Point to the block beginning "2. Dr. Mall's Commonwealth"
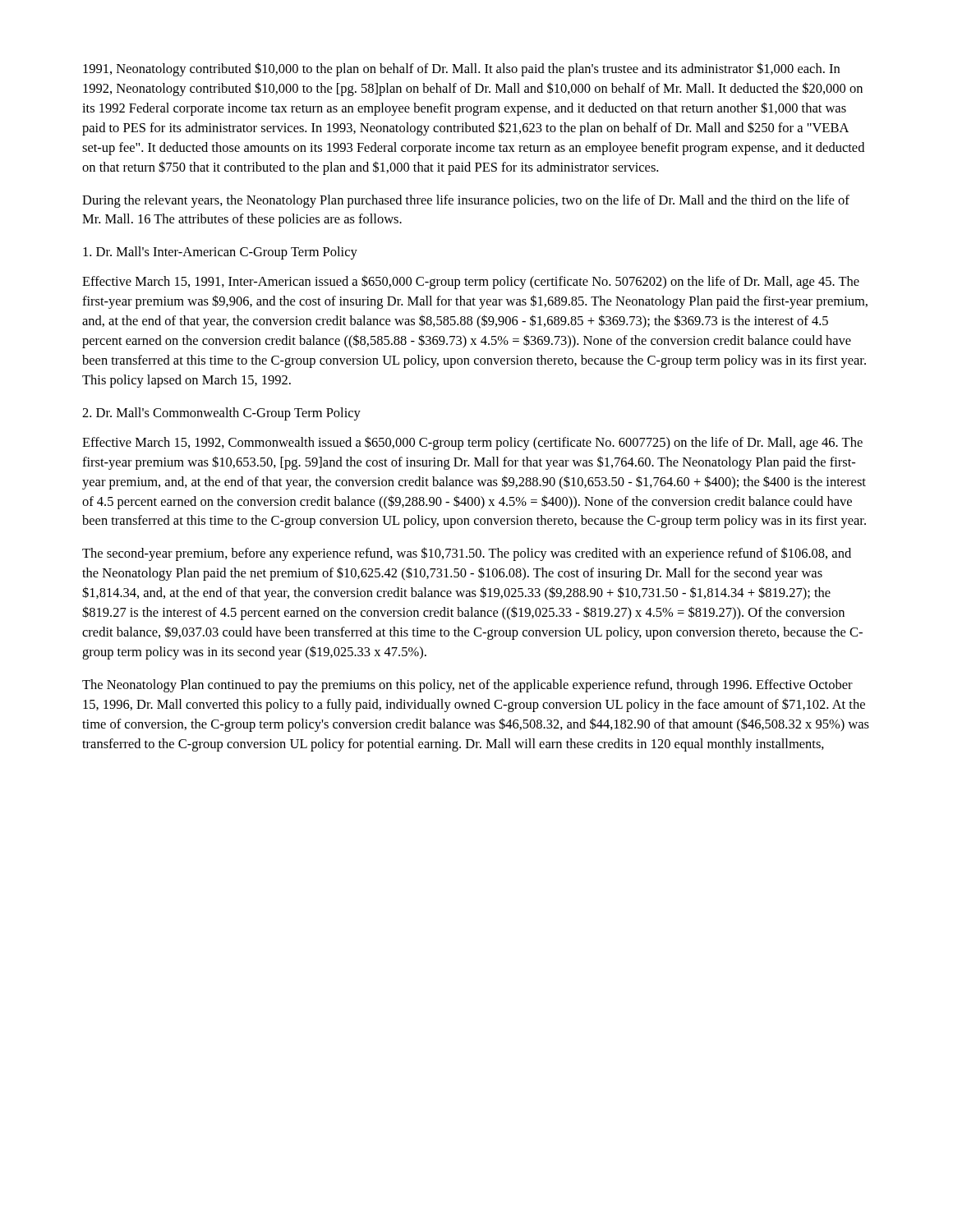The height and width of the screenshot is (1232, 953). [221, 413]
